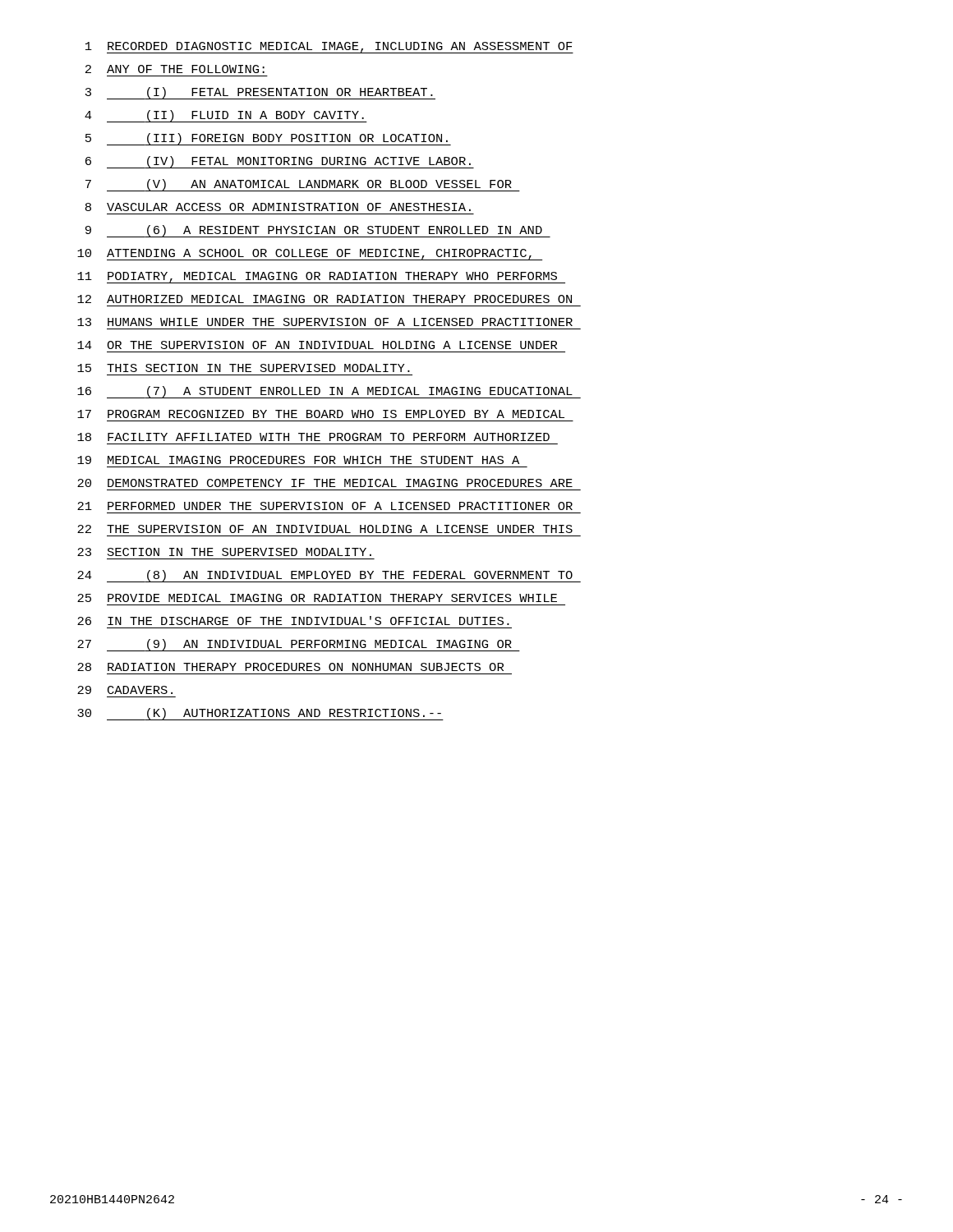Navigate to the text block starting "17 PROGRAM RECOGNIZED BY THE BOARD WHO"

click(476, 415)
